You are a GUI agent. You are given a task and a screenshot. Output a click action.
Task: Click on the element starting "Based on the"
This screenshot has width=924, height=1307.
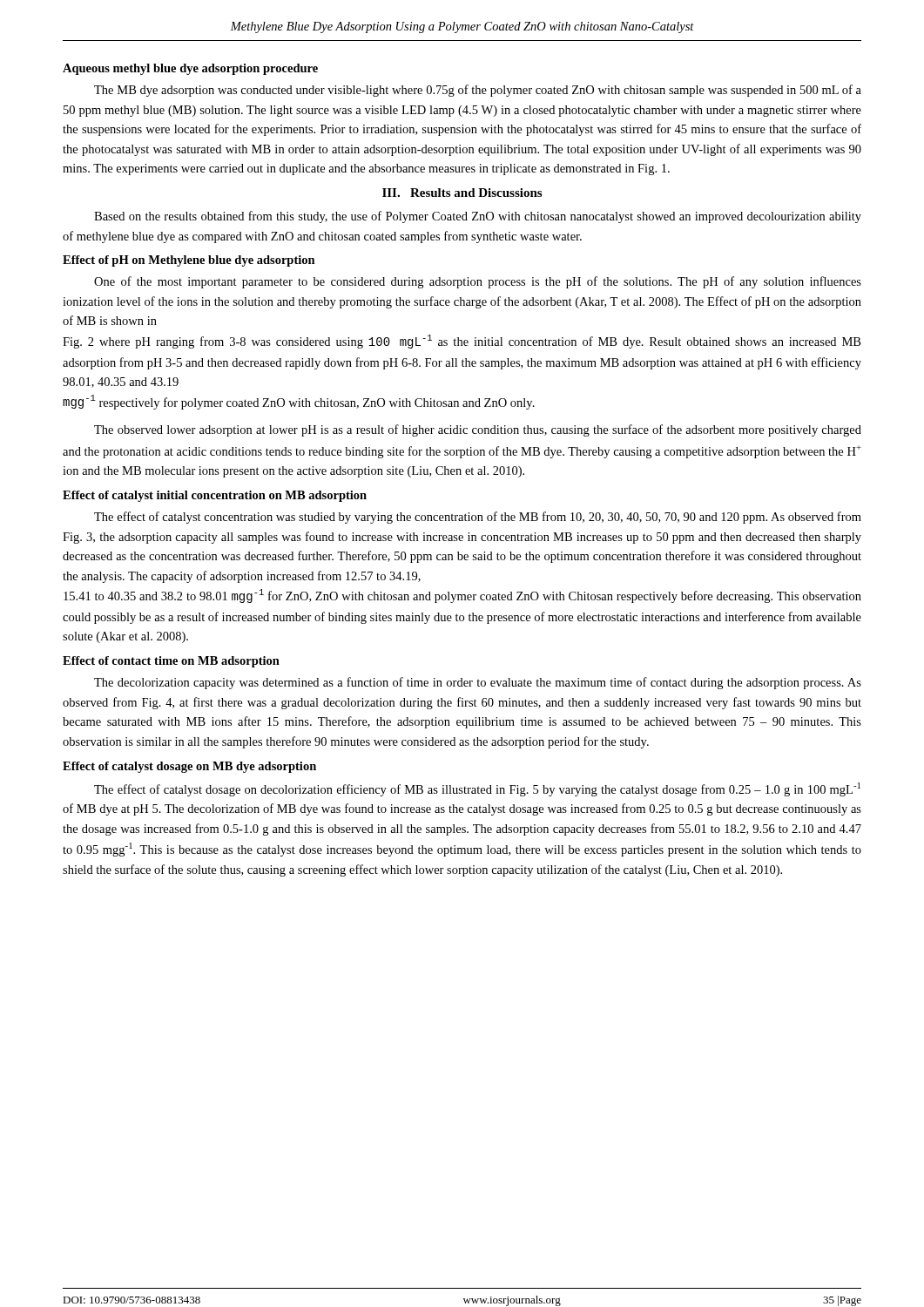pyautogui.click(x=462, y=226)
